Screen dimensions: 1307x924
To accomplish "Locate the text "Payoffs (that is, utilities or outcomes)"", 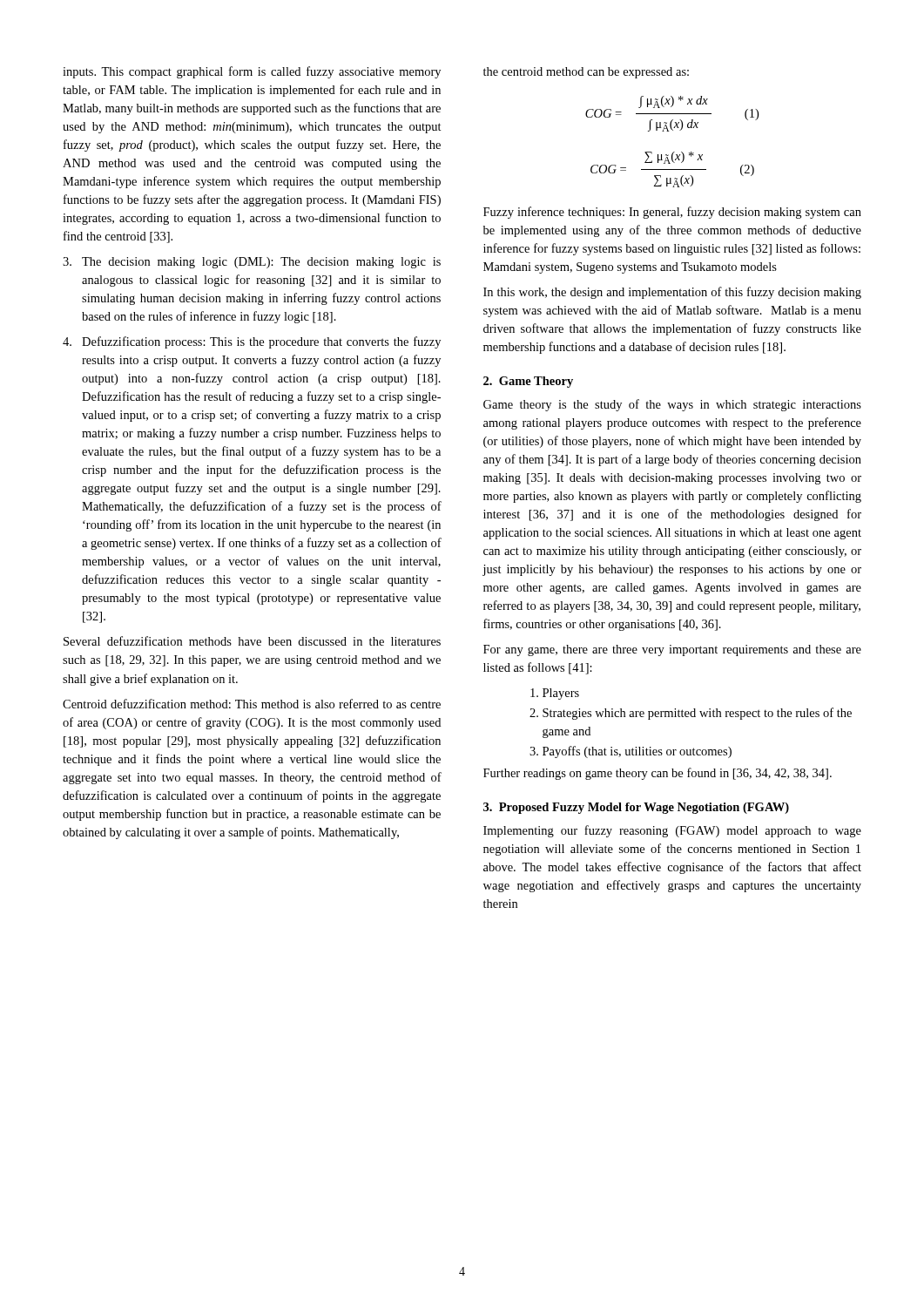I will [x=637, y=751].
